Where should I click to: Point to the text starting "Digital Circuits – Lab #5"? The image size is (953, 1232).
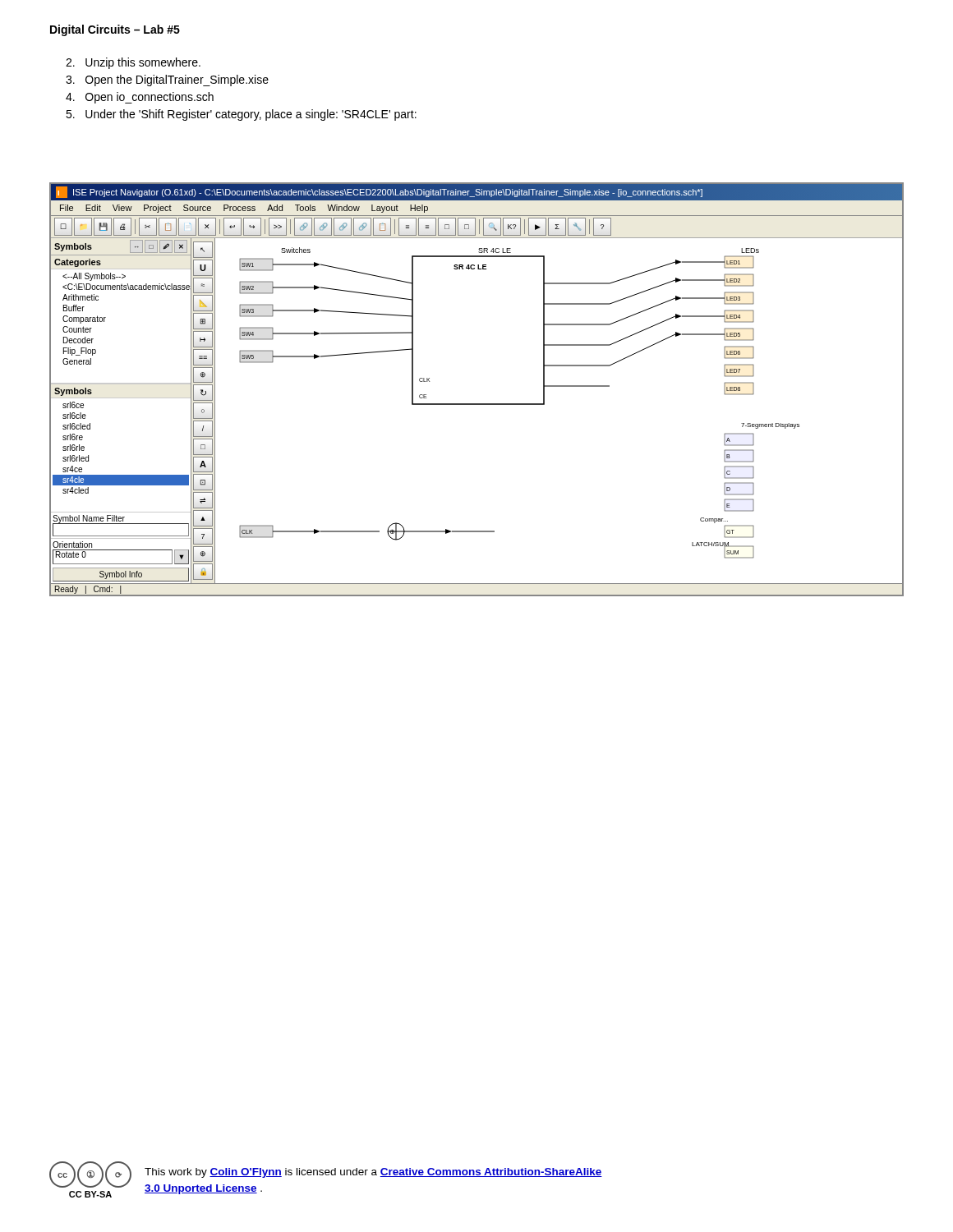pos(115,30)
